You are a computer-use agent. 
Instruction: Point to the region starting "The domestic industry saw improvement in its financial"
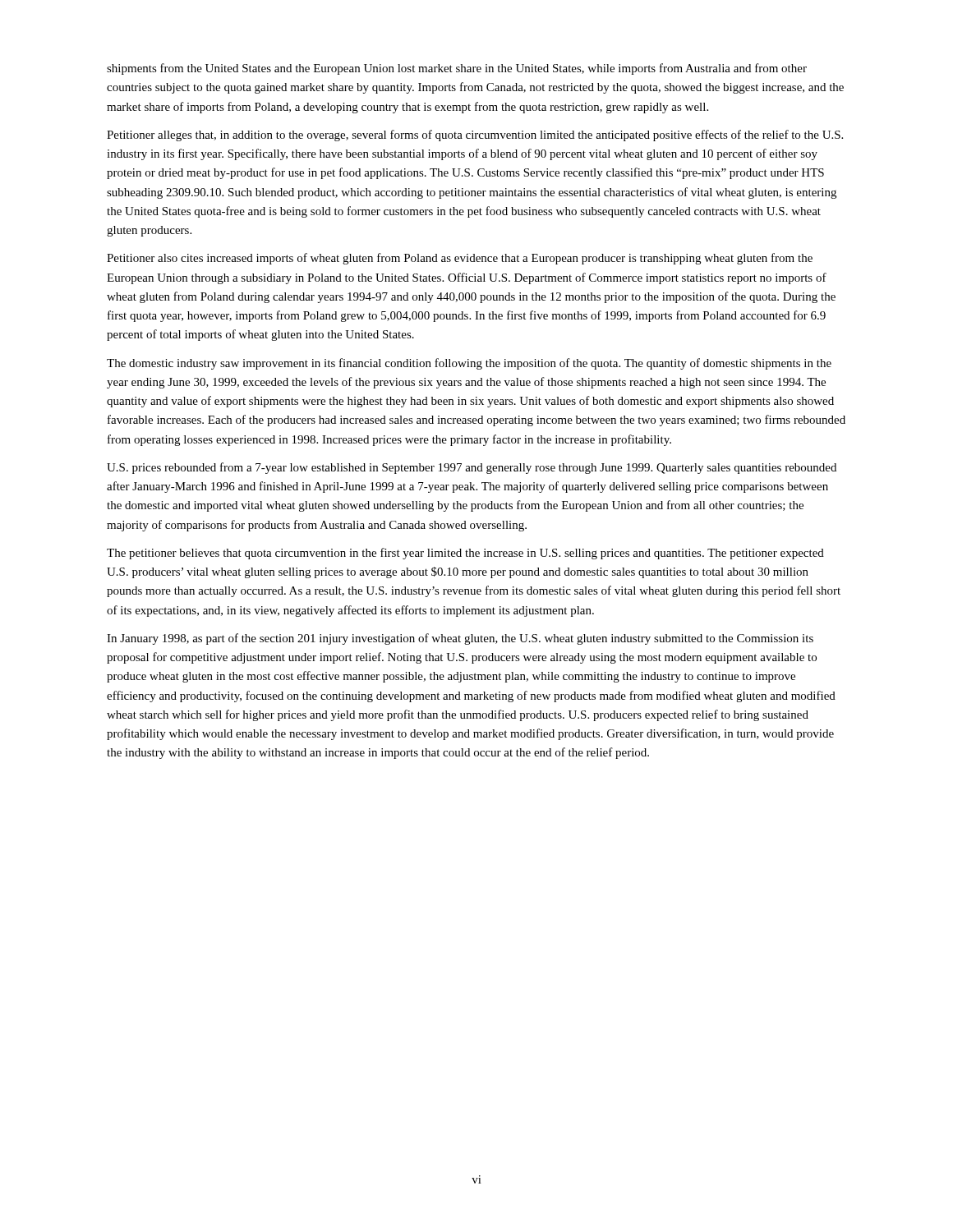476,401
